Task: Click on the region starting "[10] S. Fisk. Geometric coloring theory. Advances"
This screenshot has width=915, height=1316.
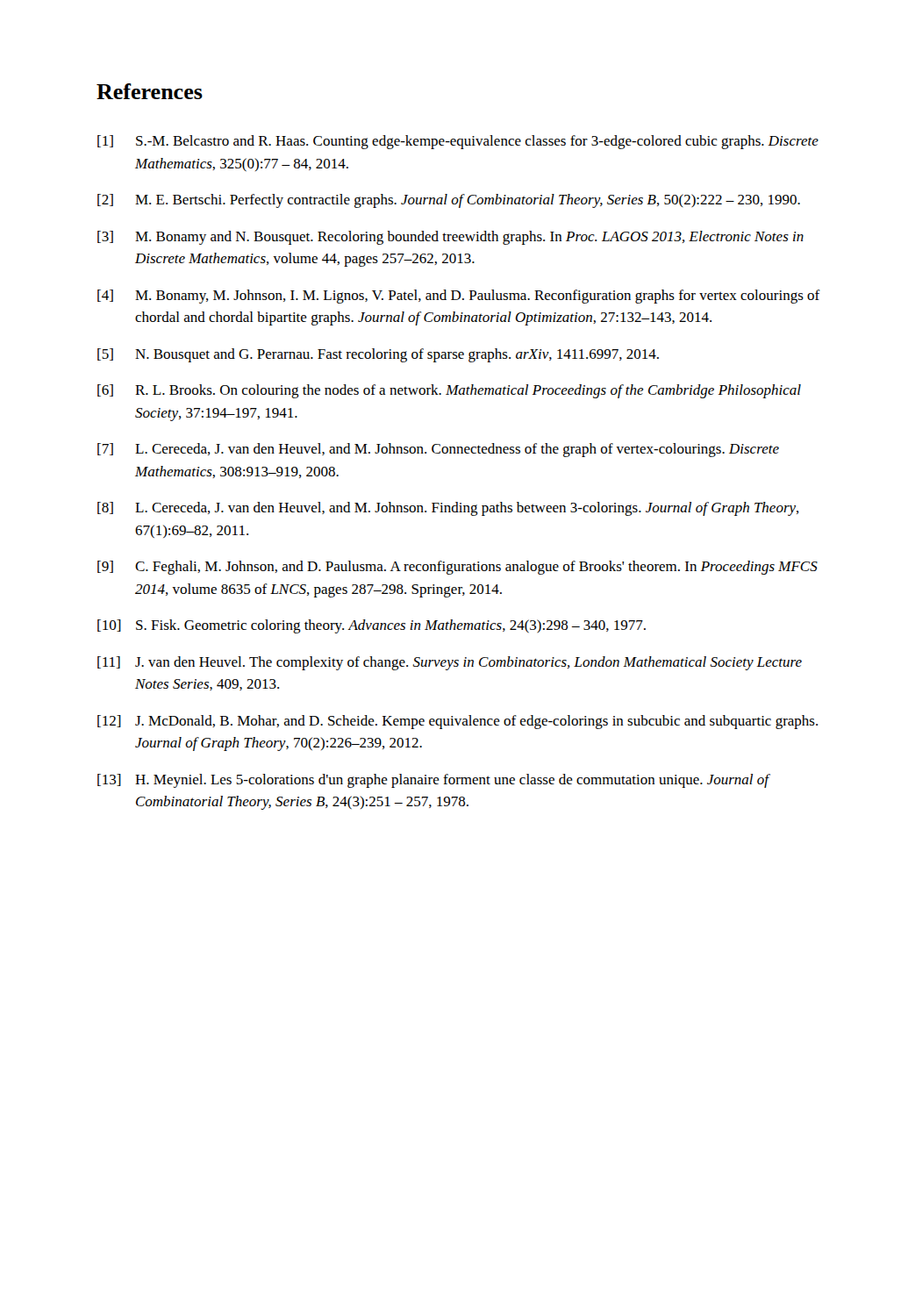Action: (x=462, y=625)
